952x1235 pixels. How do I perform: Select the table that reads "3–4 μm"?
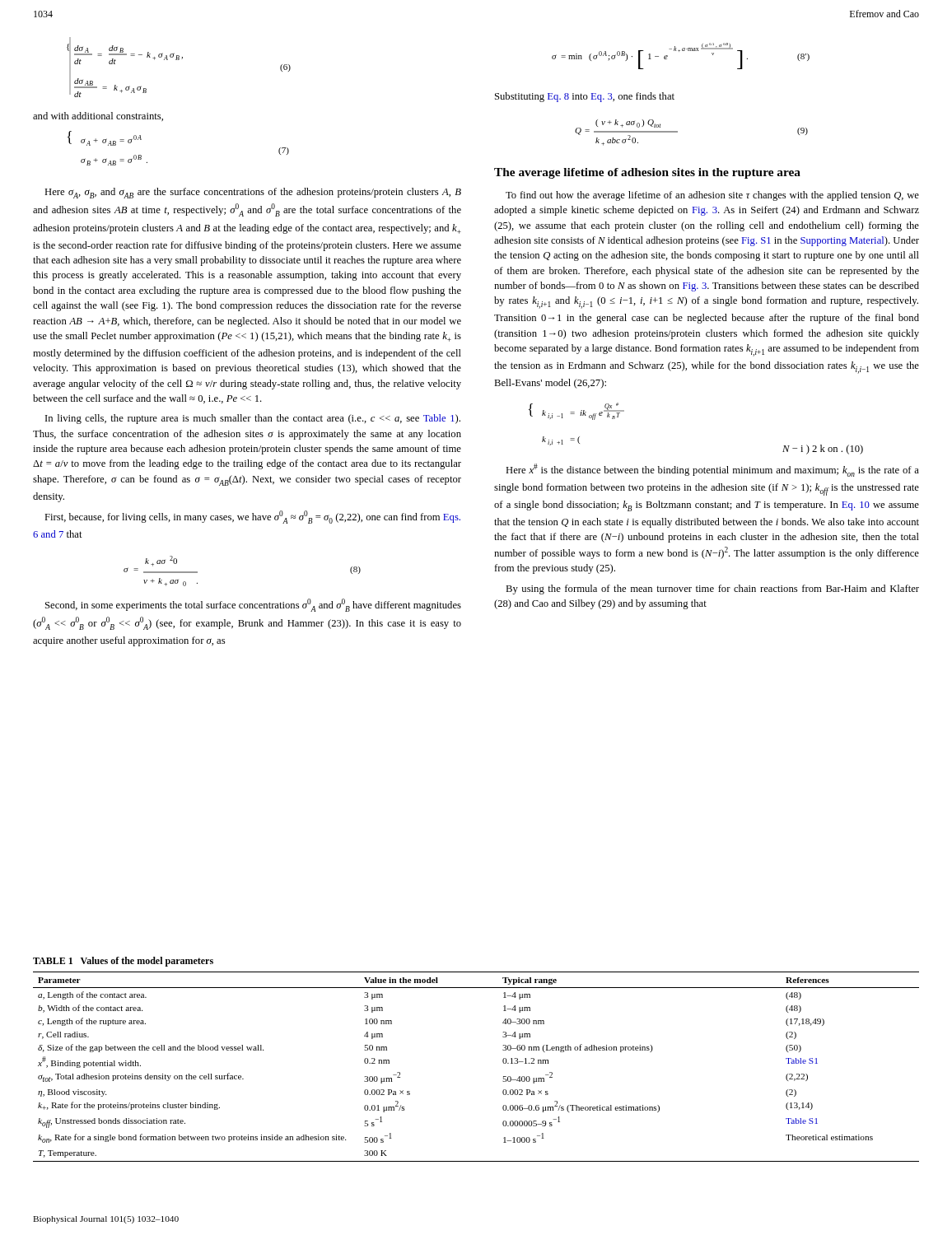[476, 1067]
